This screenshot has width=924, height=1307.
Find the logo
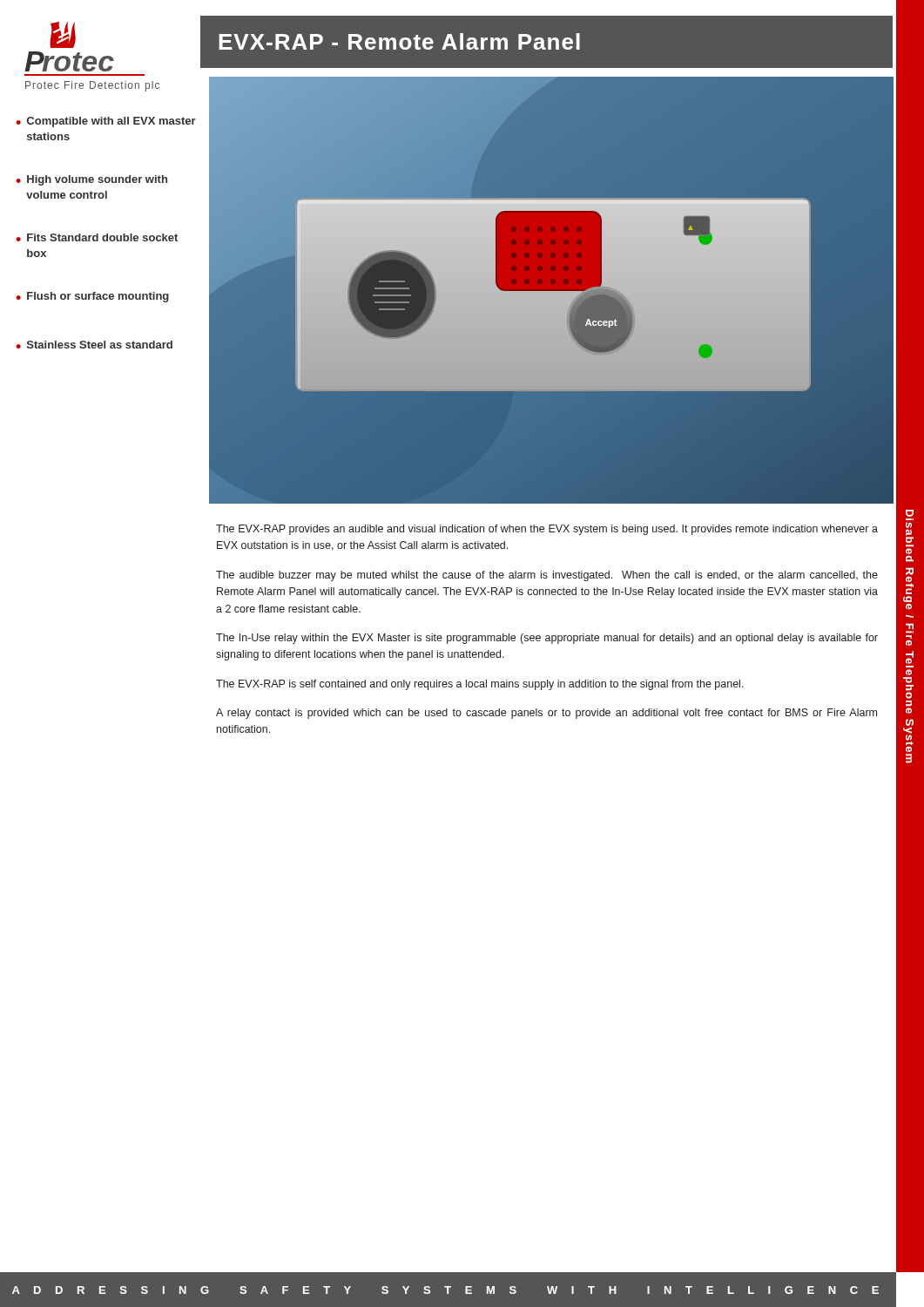tap(101, 52)
